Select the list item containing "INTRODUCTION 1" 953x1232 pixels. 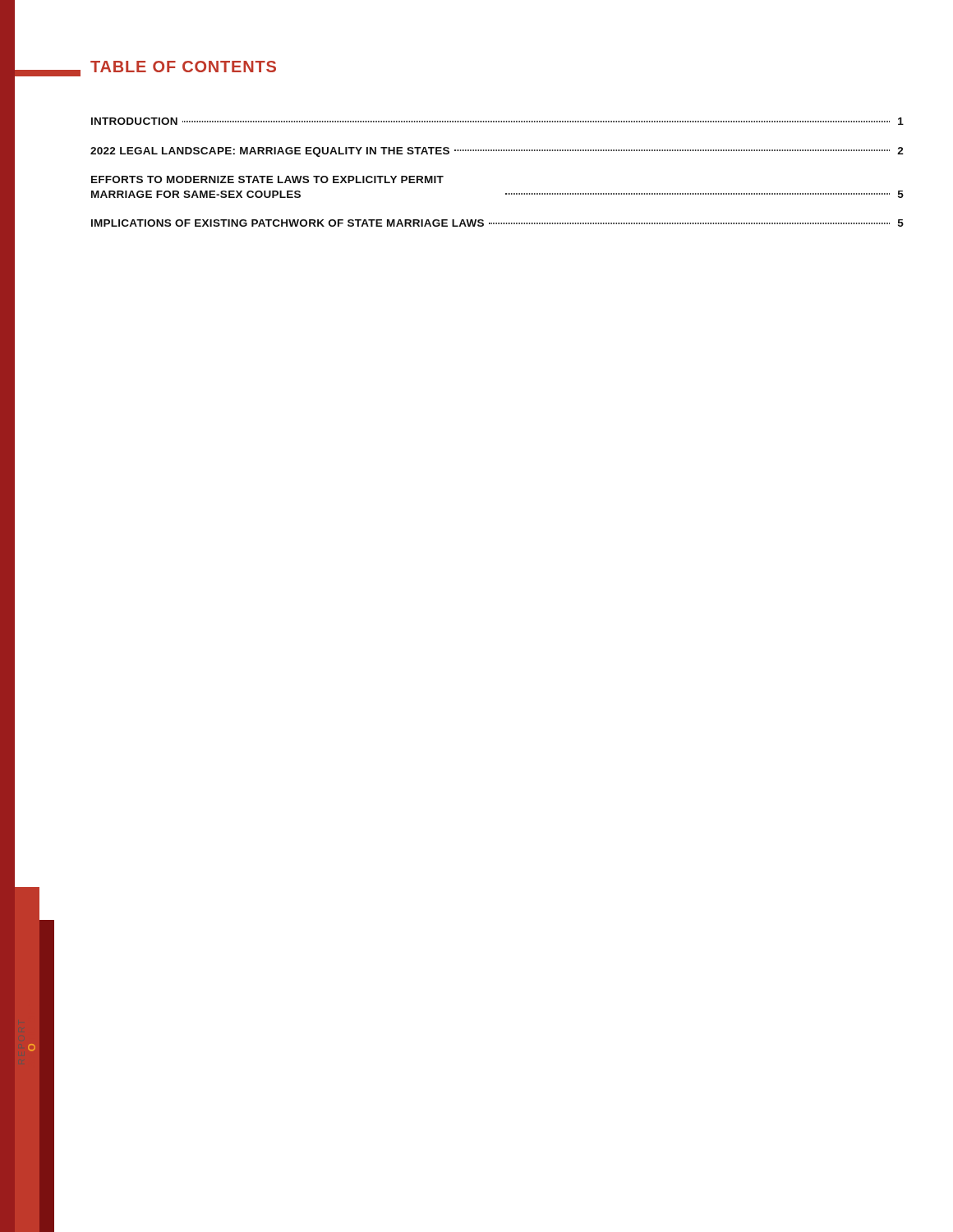pyautogui.click(x=497, y=121)
